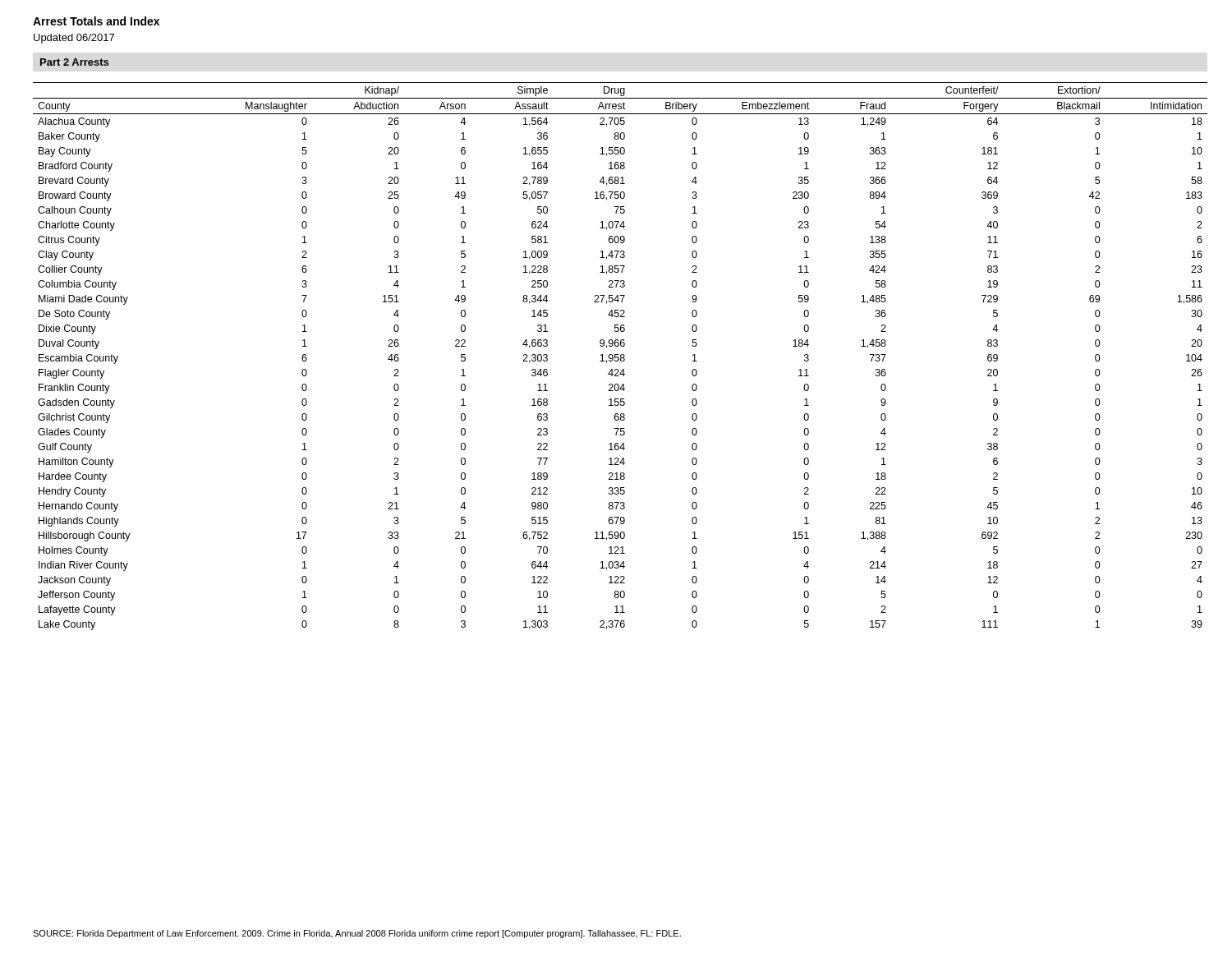Click on the section header containing "Part 2 Arrests"
Image resolution: width=1232 pixels, height=953 pixels.
74,62
